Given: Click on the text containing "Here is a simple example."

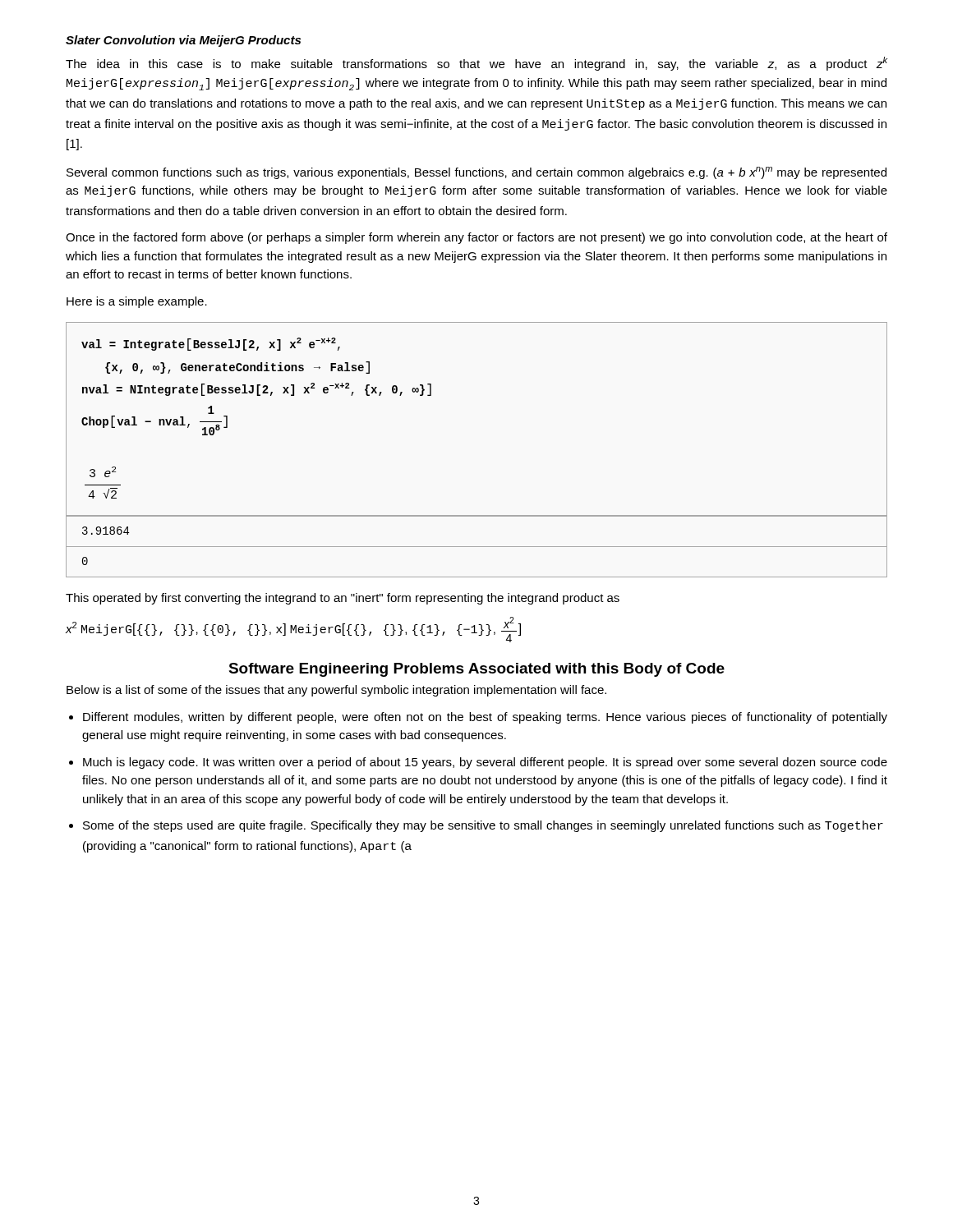Looking at the screenshot, I should tap(137, 302).
